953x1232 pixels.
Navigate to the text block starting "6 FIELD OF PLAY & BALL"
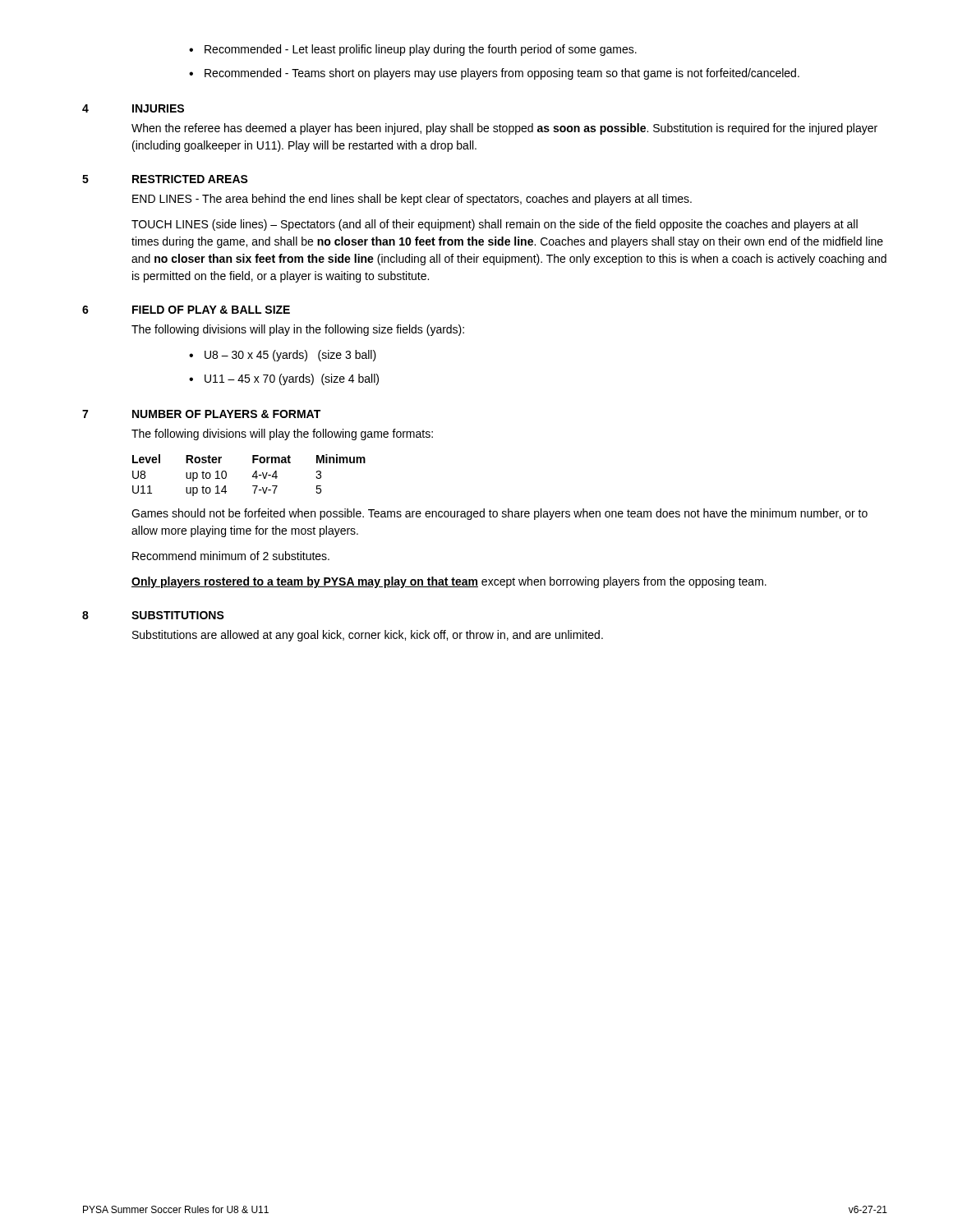[x=186, y=310]
